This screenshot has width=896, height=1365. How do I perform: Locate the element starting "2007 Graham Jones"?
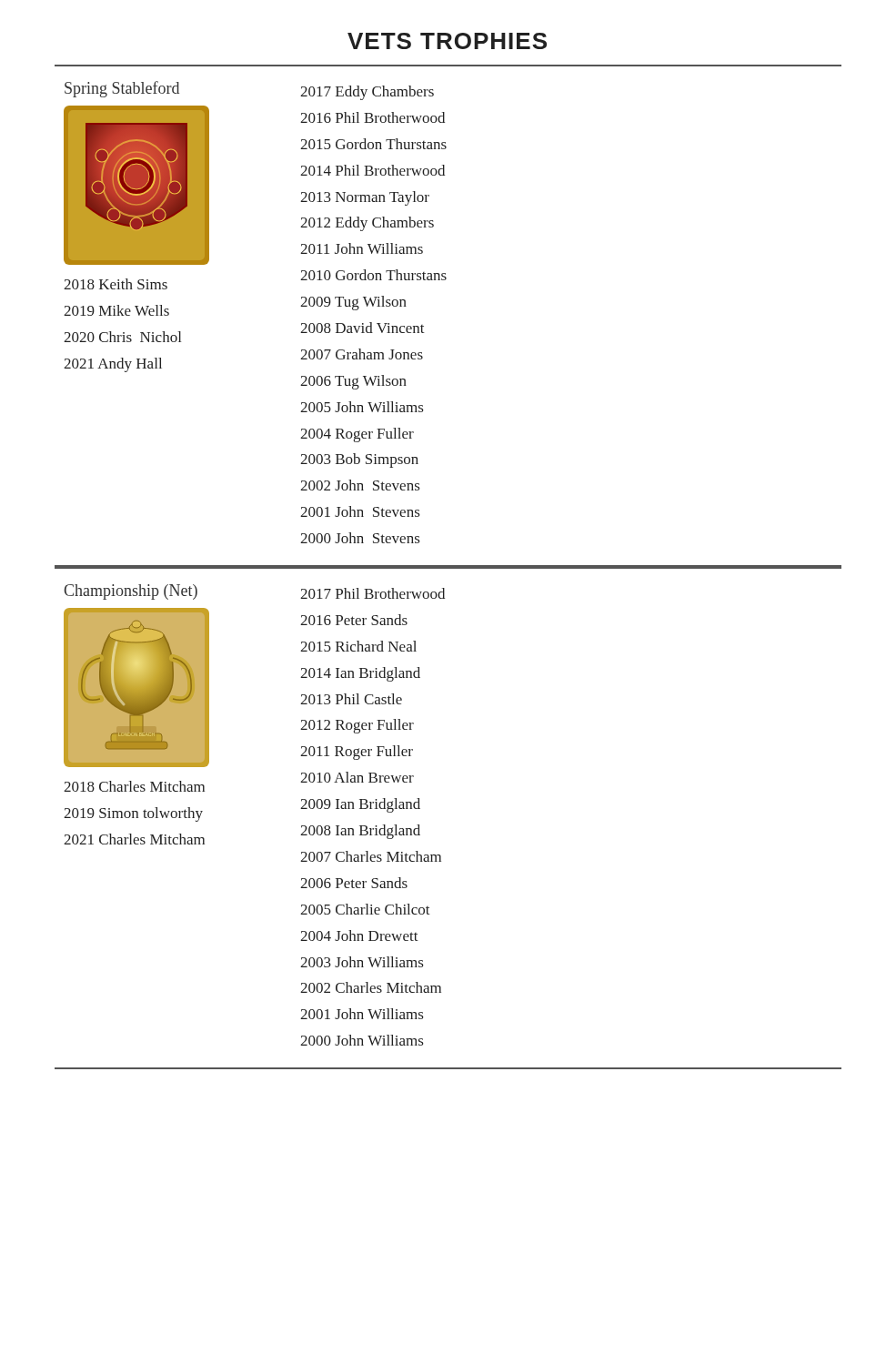click(x=362, y=354)
